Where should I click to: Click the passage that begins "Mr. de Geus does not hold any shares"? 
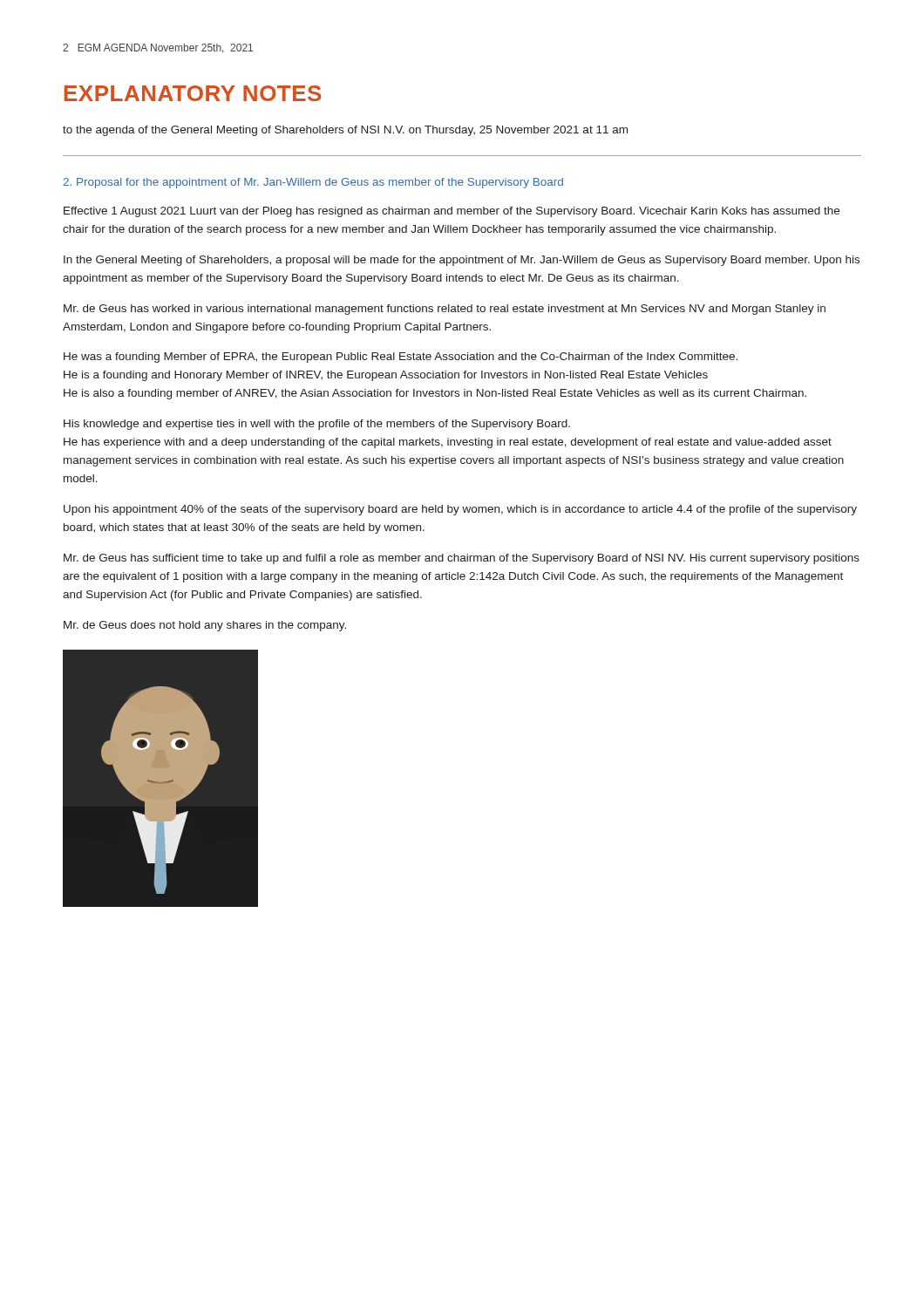205,624
